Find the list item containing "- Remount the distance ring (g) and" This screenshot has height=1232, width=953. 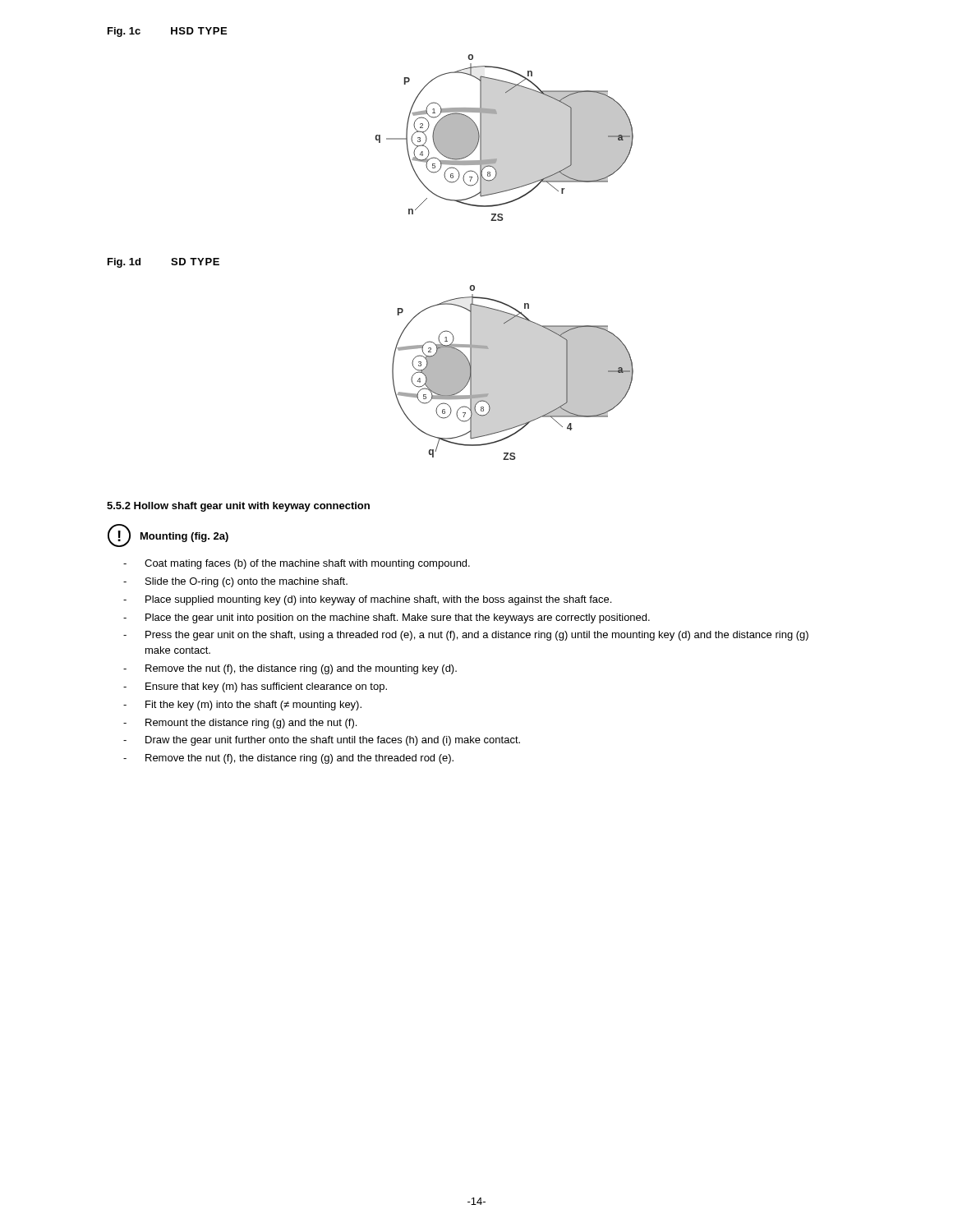tap(240, 724)
